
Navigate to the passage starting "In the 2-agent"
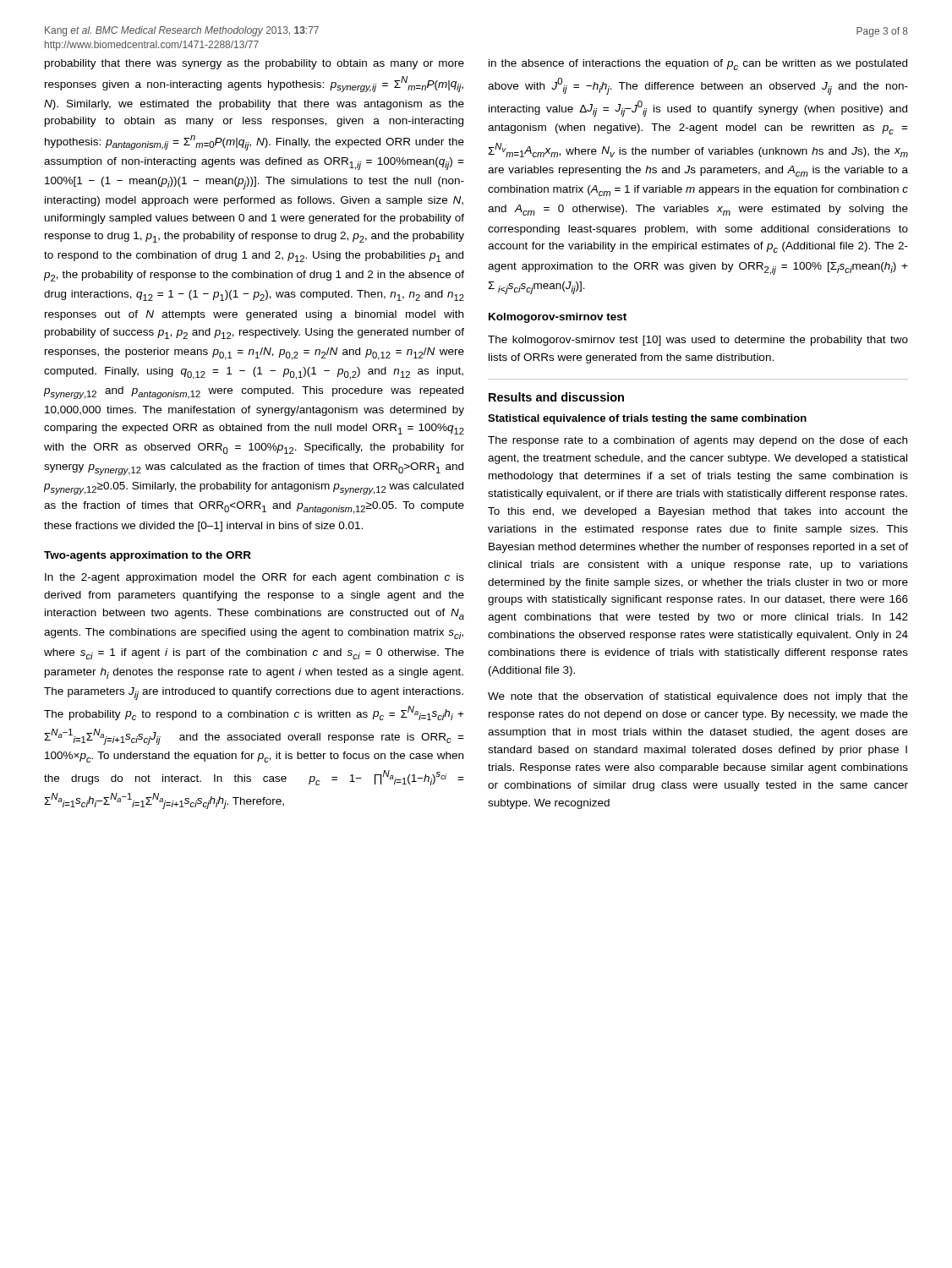254,691
